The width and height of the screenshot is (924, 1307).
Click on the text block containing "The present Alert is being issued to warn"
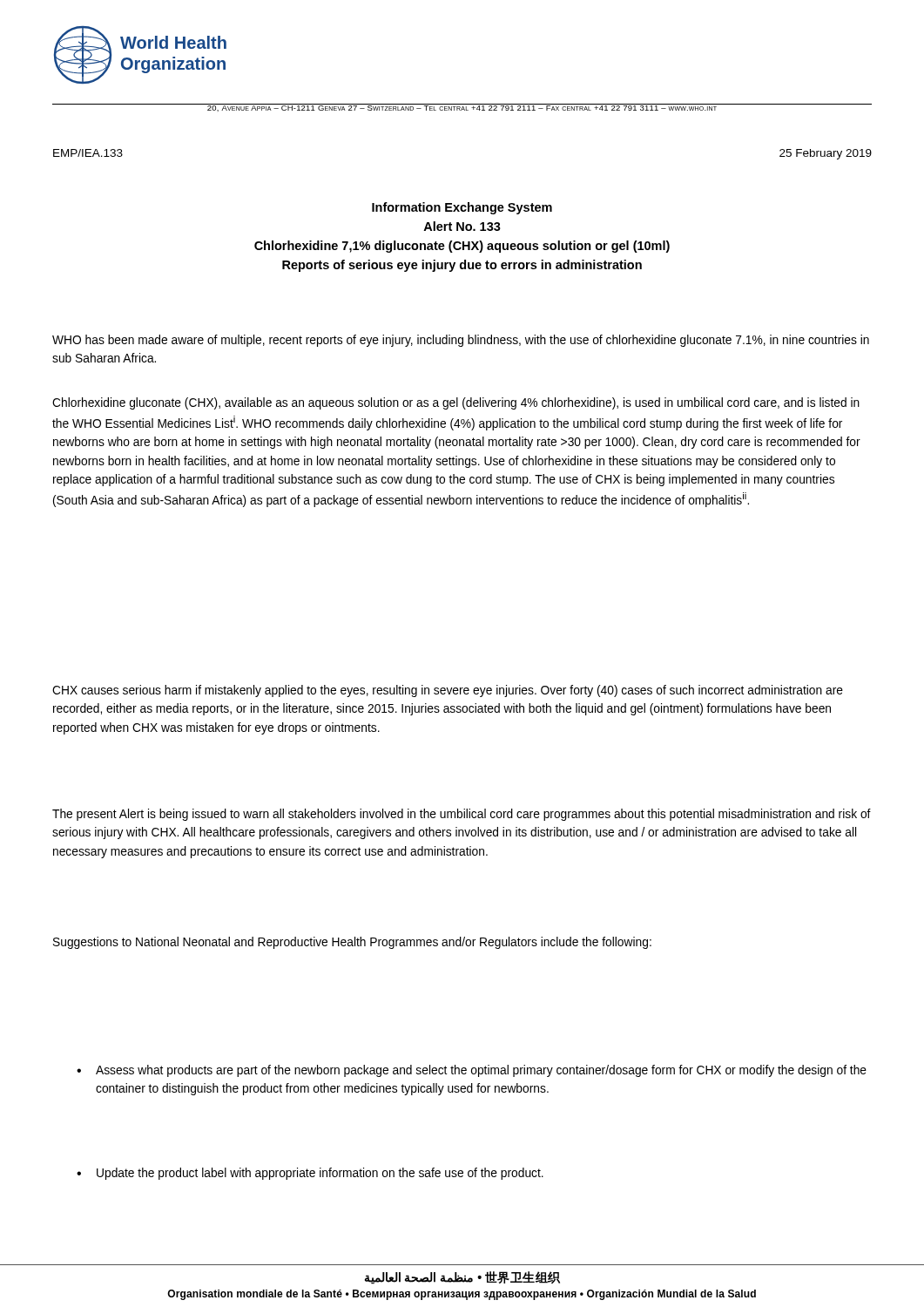click(461, 833)
